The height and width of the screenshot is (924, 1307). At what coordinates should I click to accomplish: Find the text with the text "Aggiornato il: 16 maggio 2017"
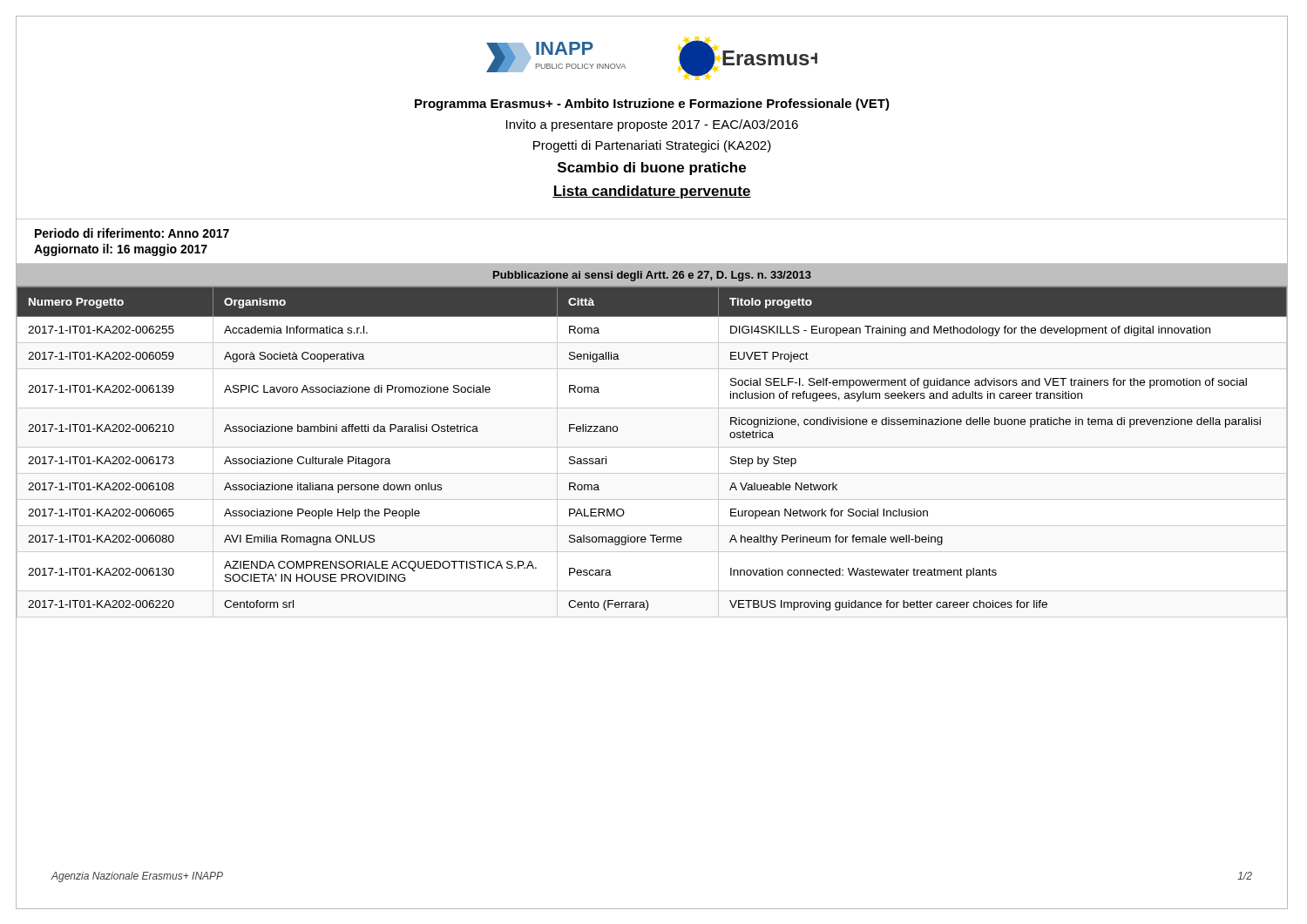[x=121, y=250]
